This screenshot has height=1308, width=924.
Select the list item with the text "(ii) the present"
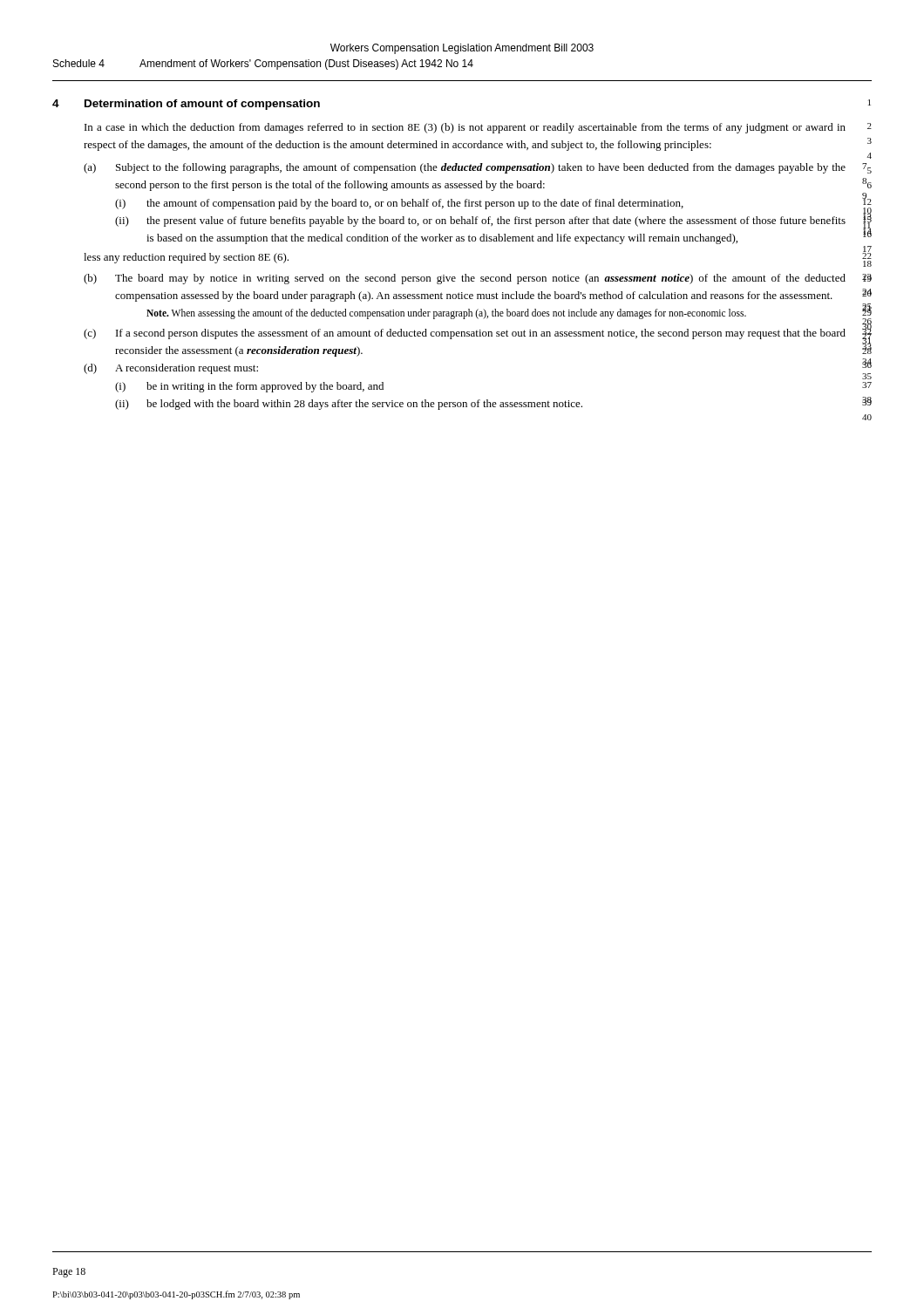pyautogui.click(x=449, y=229)
